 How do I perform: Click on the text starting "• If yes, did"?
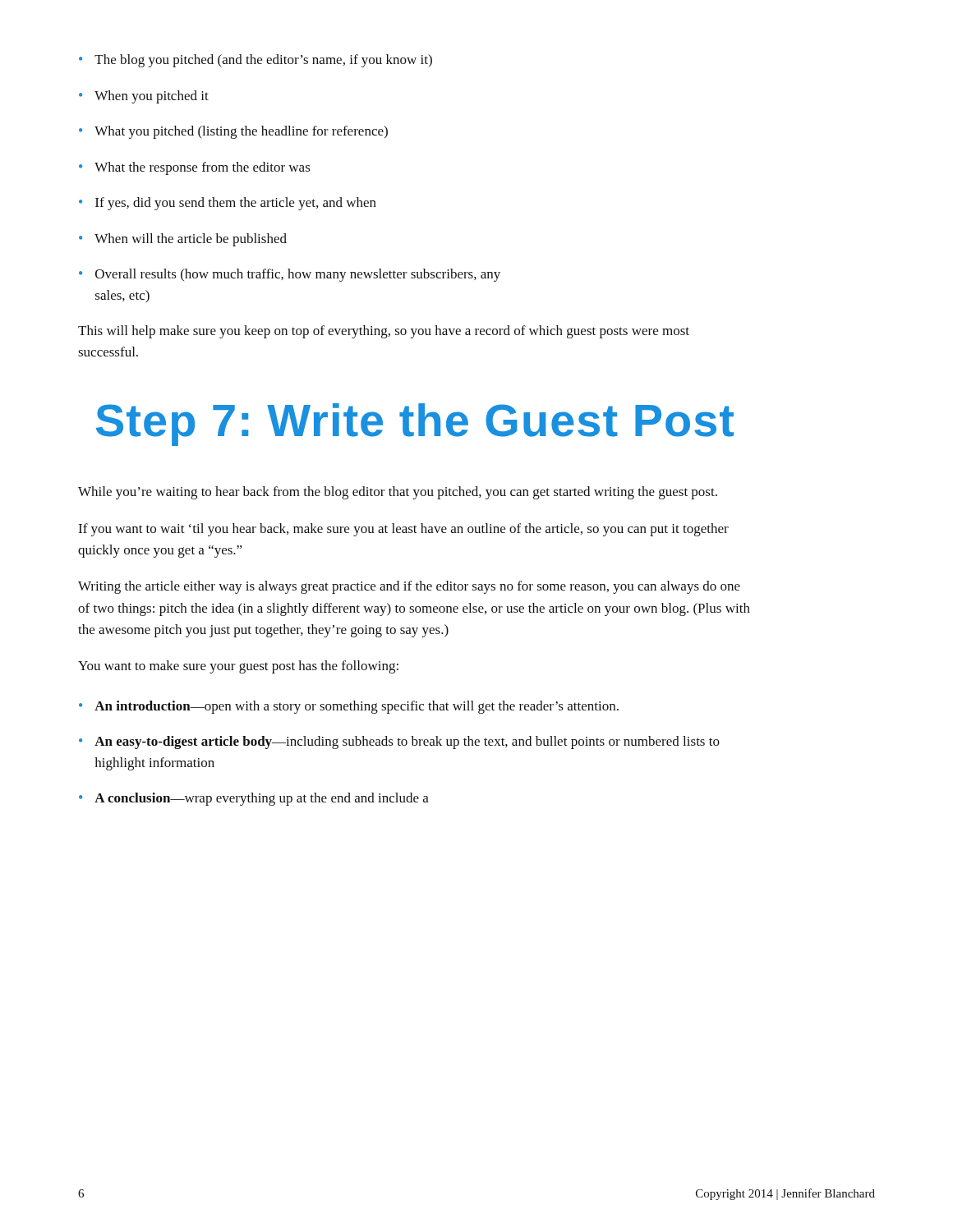227,203
